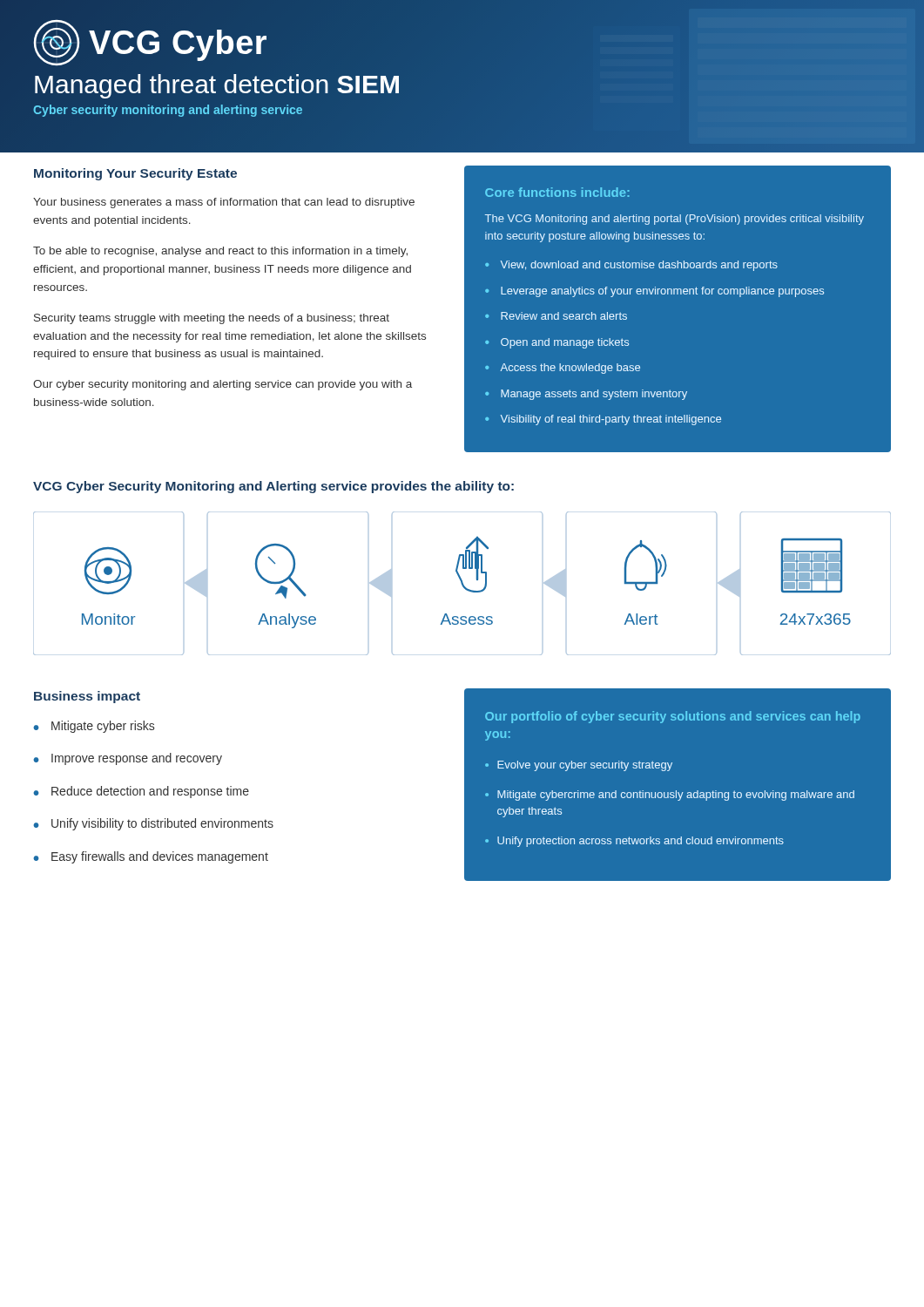Where is the passage that starts "Security teams struggle"?
This screenshot has width=924, height=1307.
tap(230, 335)
